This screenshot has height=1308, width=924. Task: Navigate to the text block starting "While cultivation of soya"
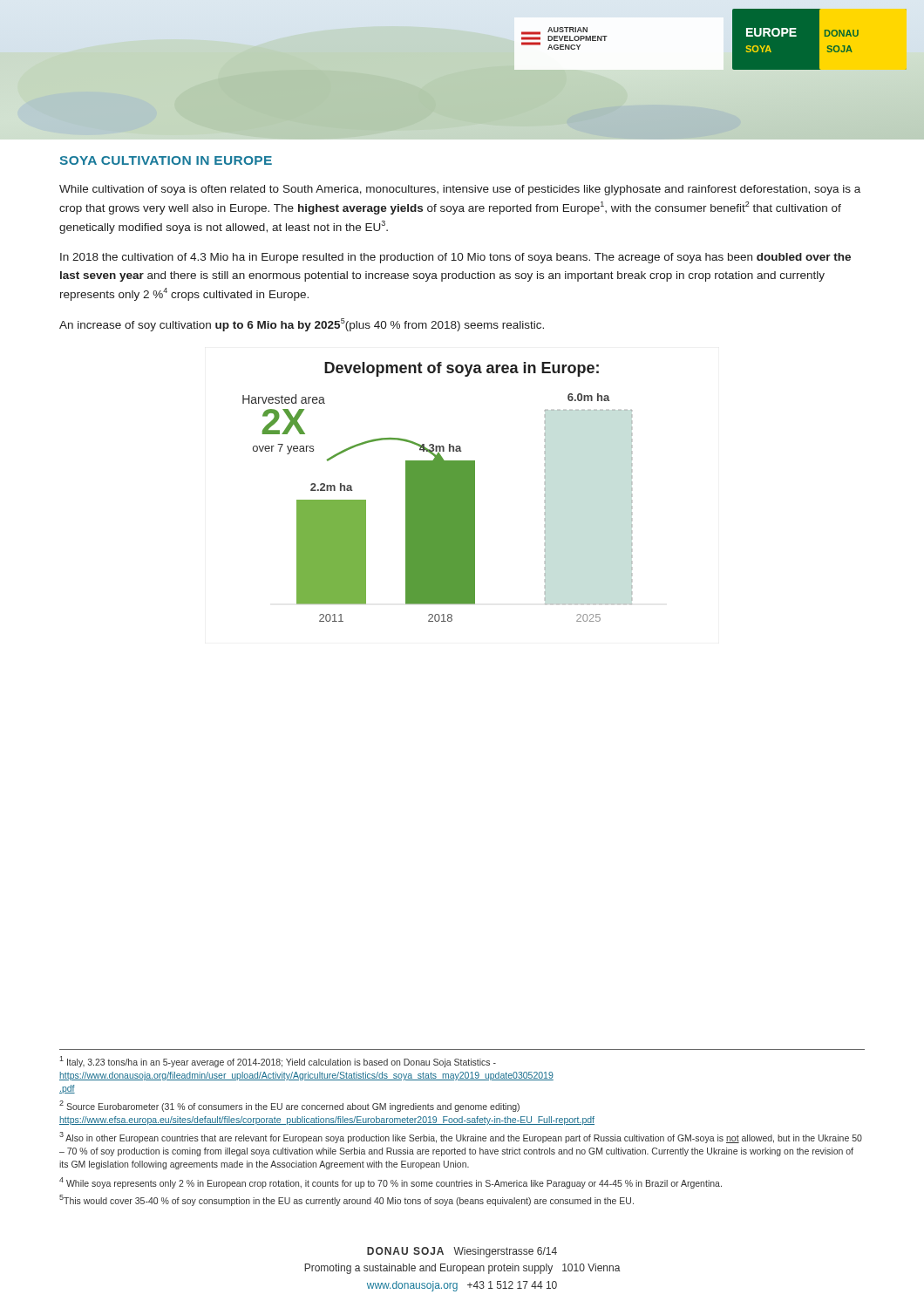coord(460,208)
